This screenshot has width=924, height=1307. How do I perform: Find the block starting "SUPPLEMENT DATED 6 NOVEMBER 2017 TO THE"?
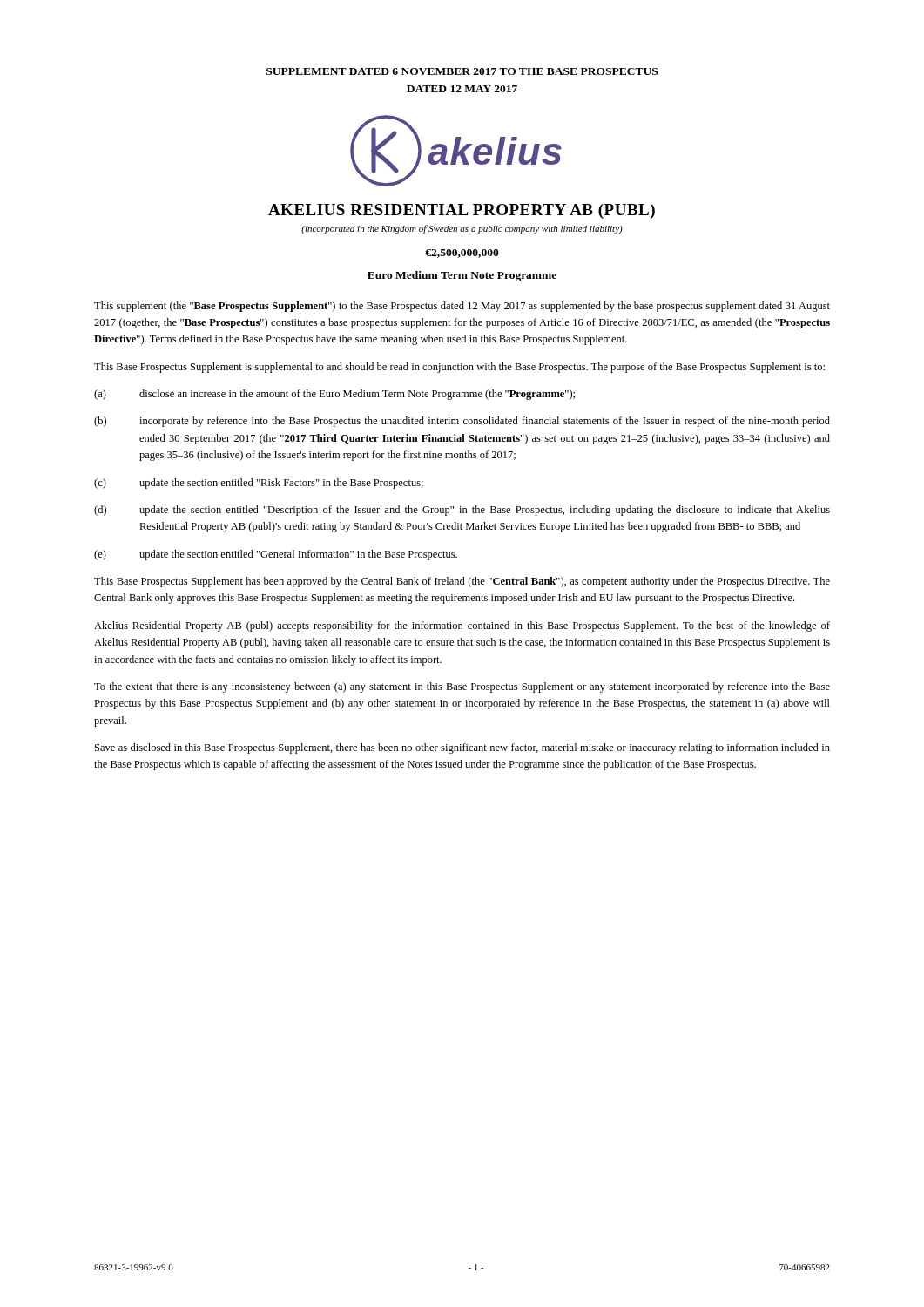coord(462,80)
